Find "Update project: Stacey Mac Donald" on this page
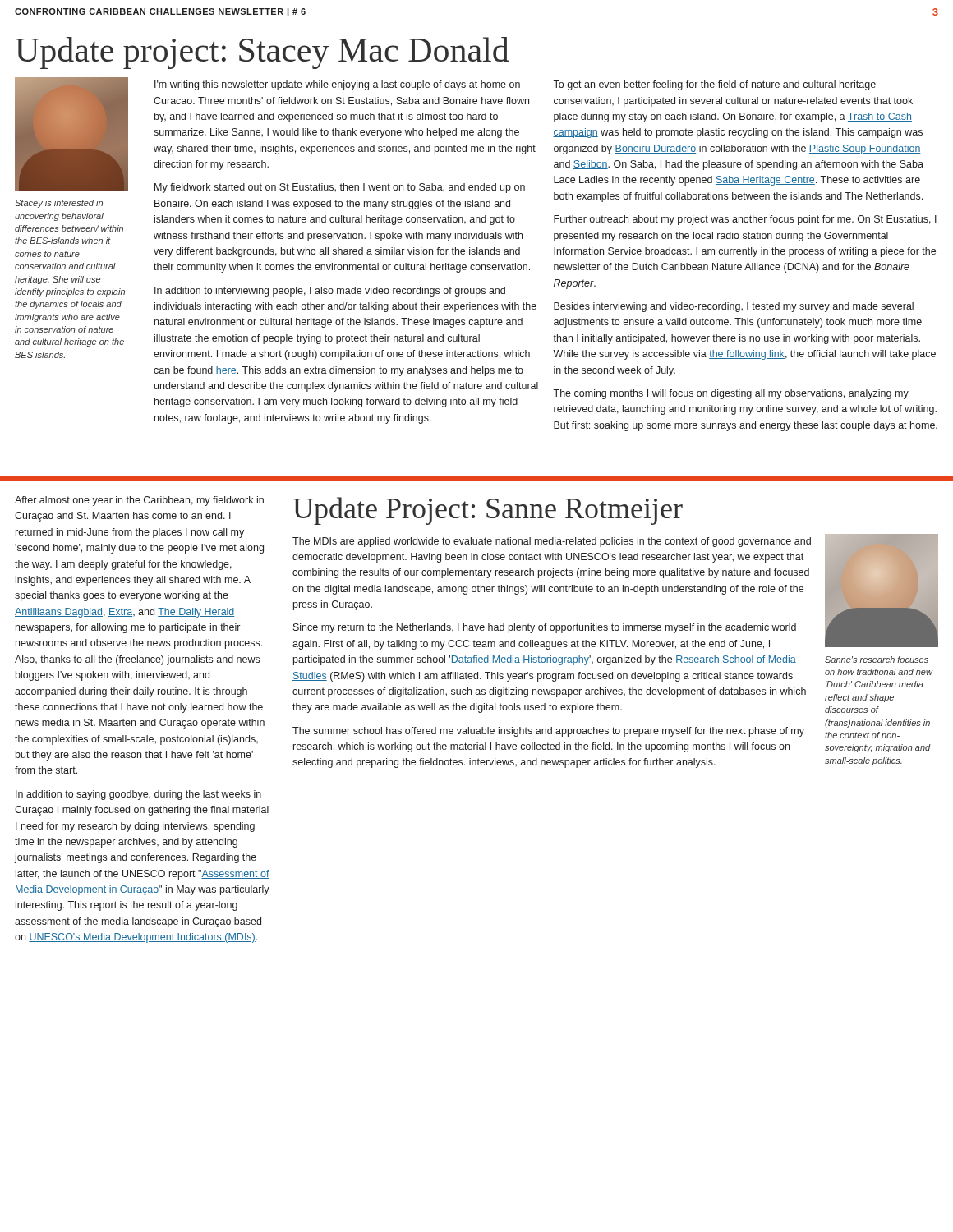 (x=476, y=50)
